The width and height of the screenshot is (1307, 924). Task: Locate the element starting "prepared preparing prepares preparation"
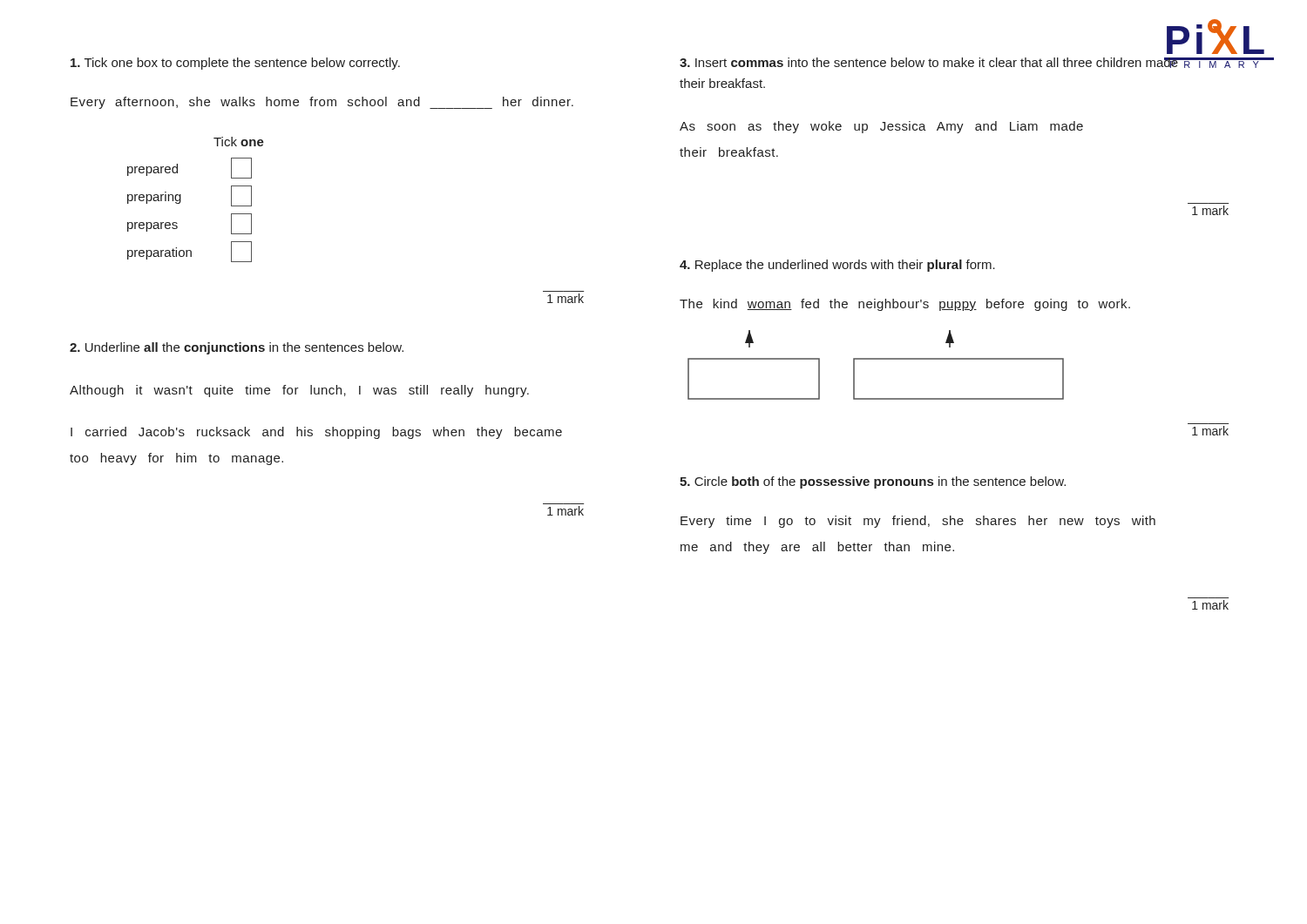tap(155, 168)
